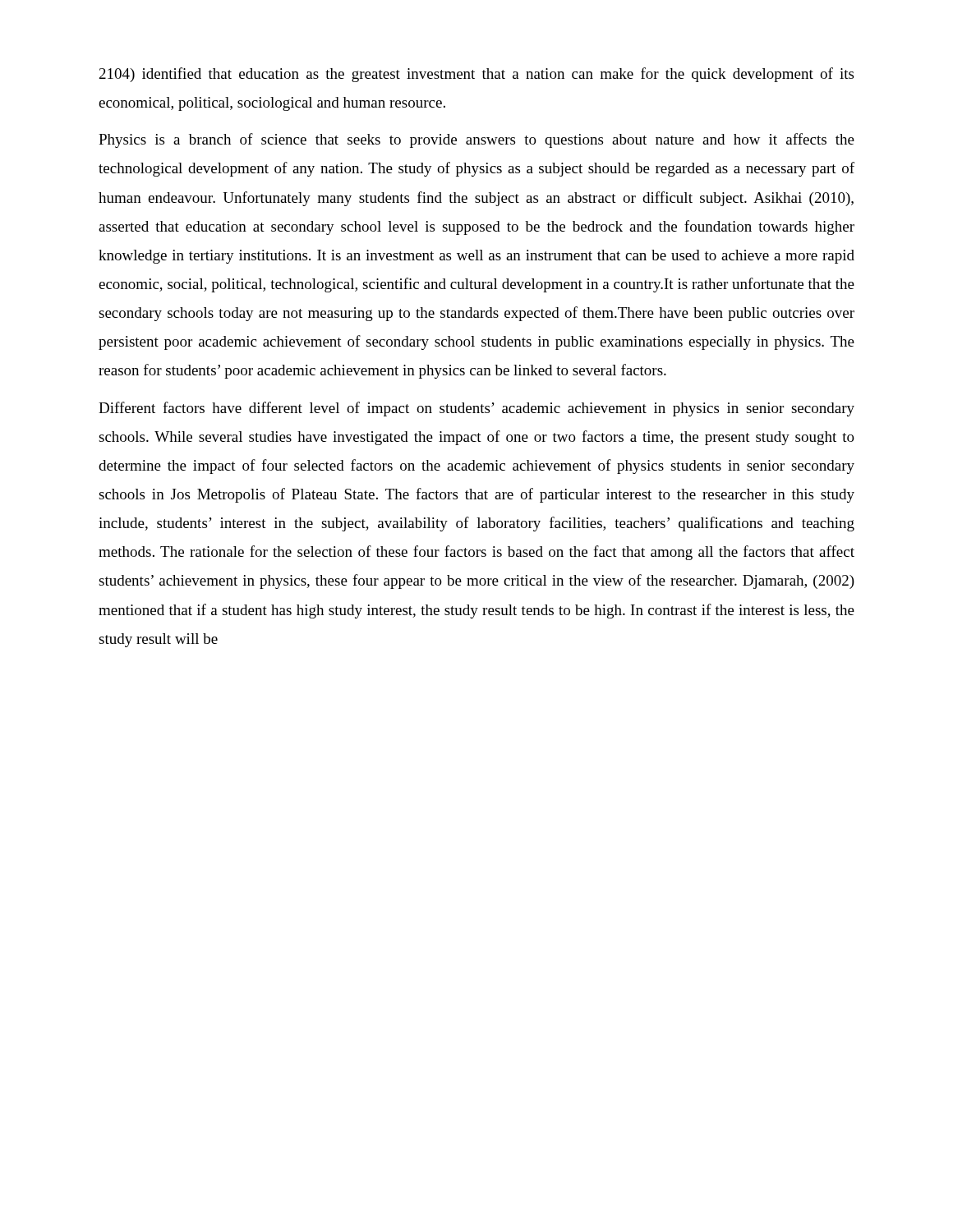Click on the text starting "Different factors have different"
The height and width of the screenshot is (1232, 953).
point(476,523)
